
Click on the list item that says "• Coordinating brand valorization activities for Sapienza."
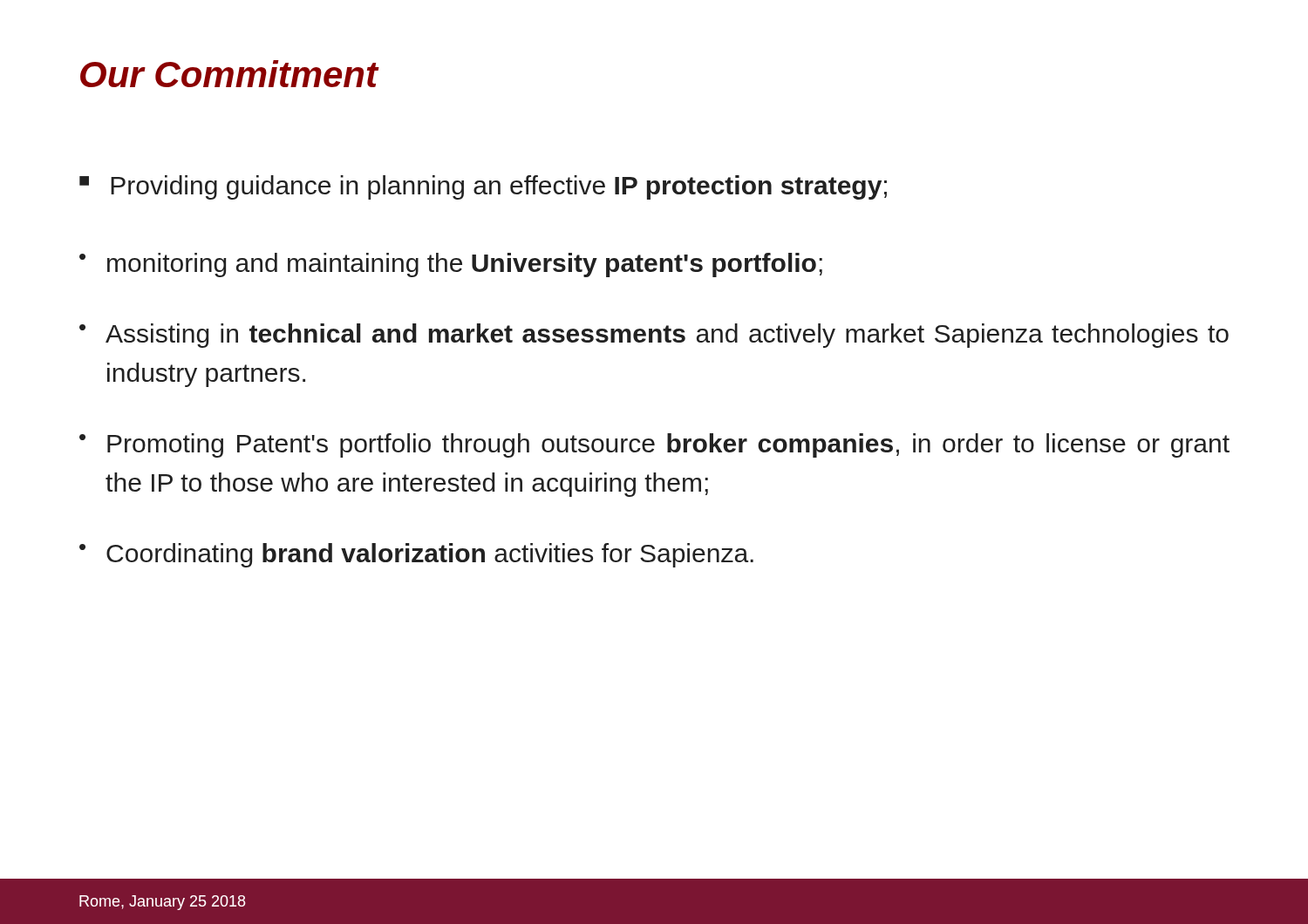coord(417,553)
